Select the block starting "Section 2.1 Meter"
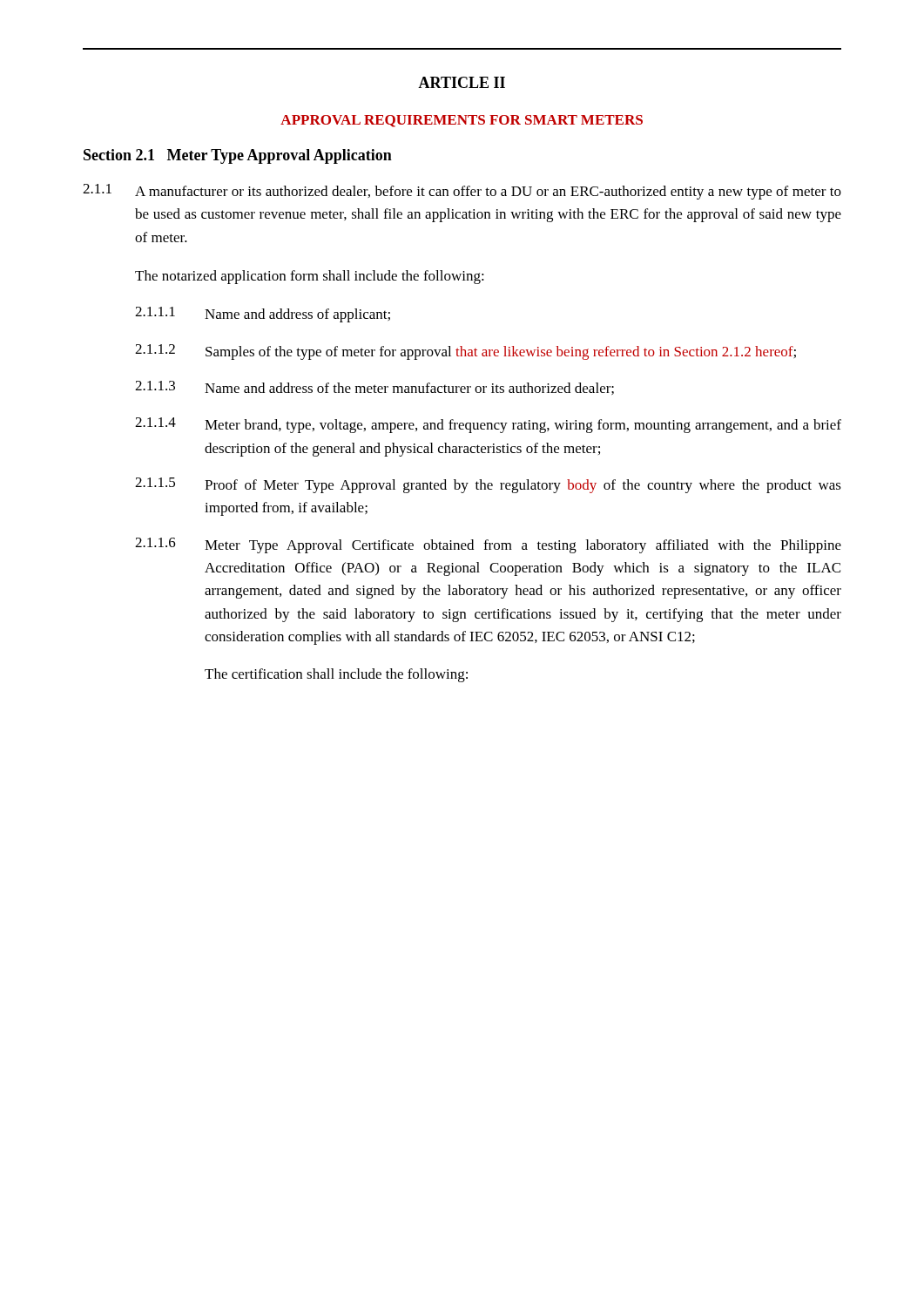The width and height of the screenshot is (924, 1307). tap(237, 155)
